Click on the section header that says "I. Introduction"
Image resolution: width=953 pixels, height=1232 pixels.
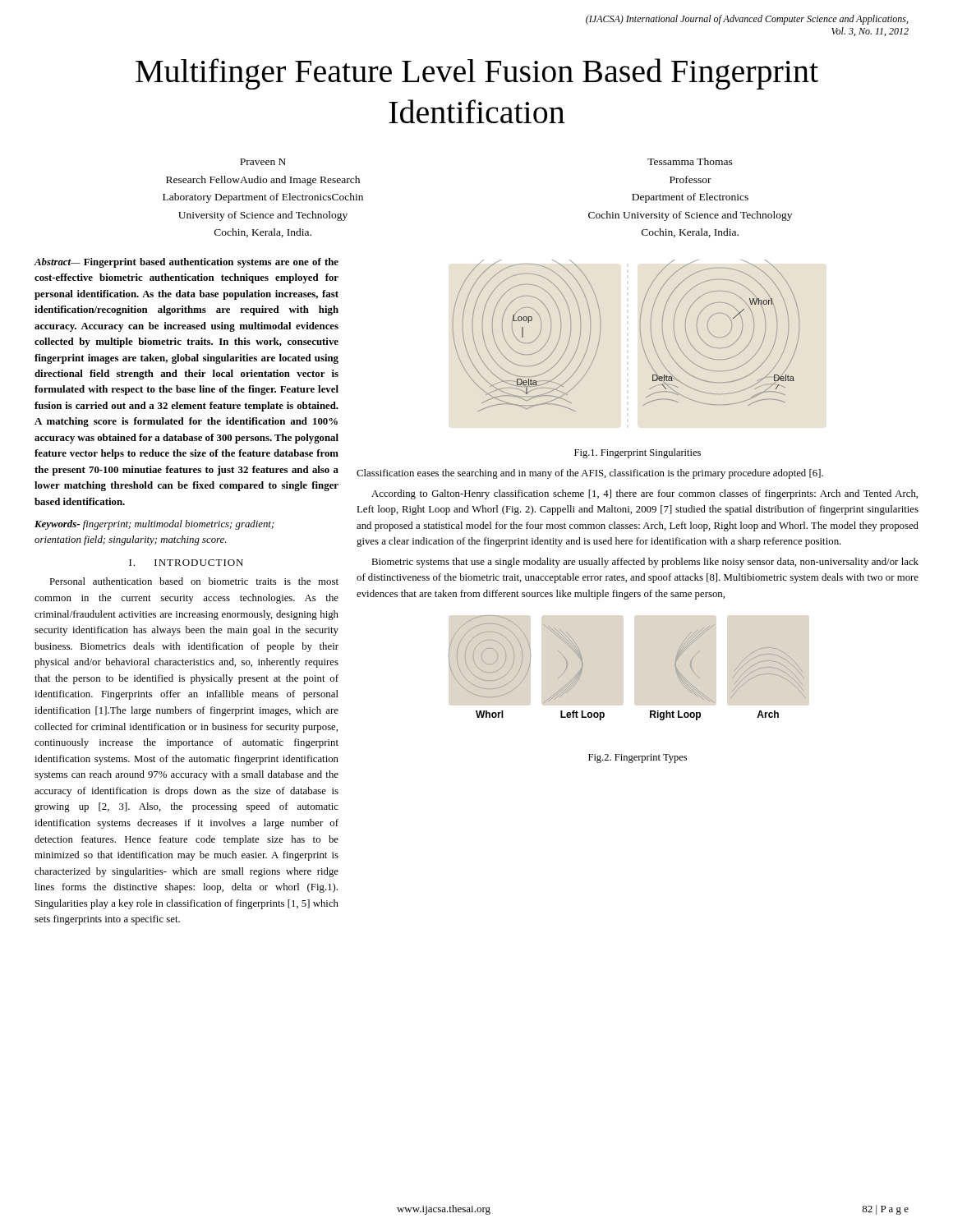coord(187,563)
